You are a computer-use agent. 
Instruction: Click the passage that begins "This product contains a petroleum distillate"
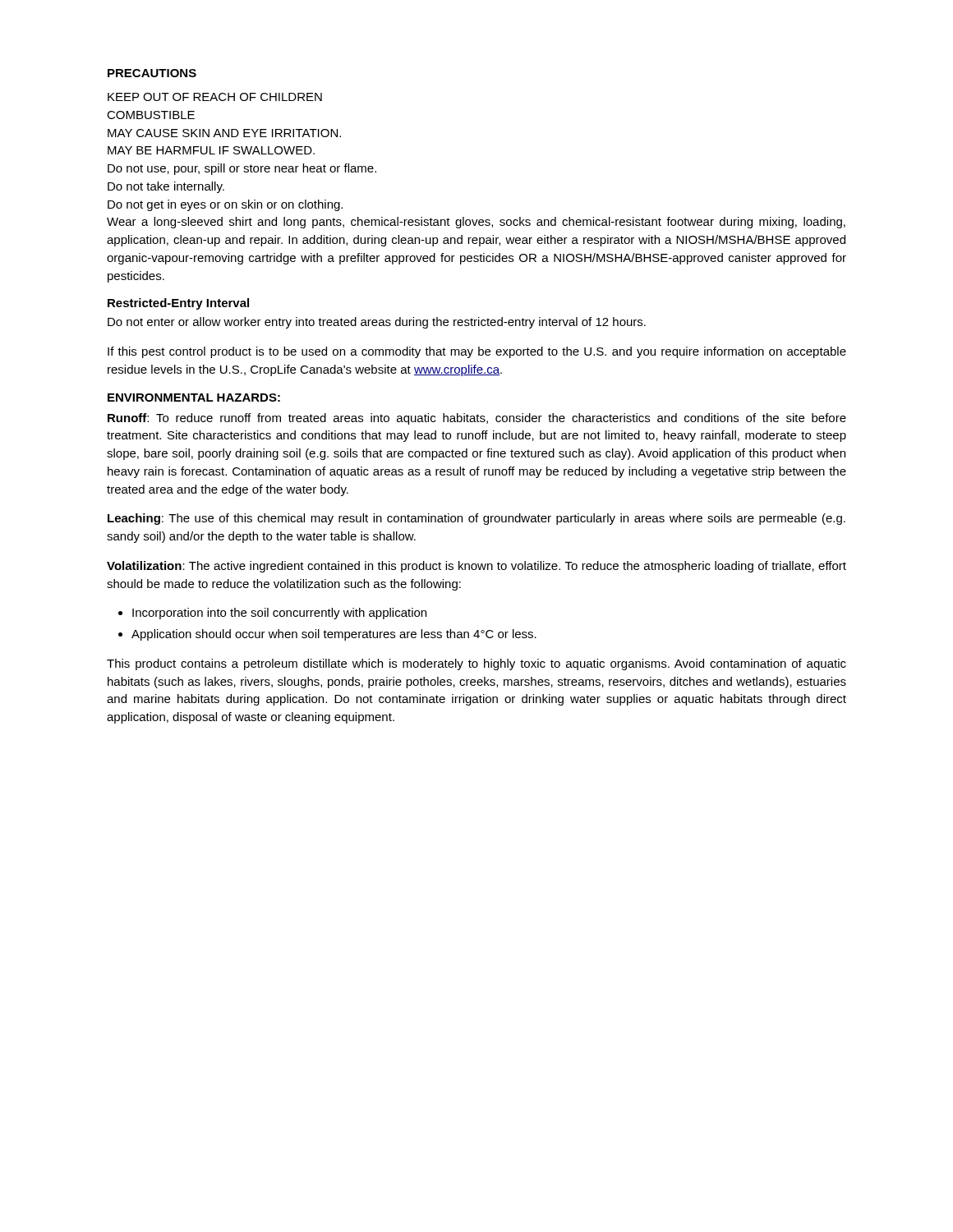coord(476,690)
